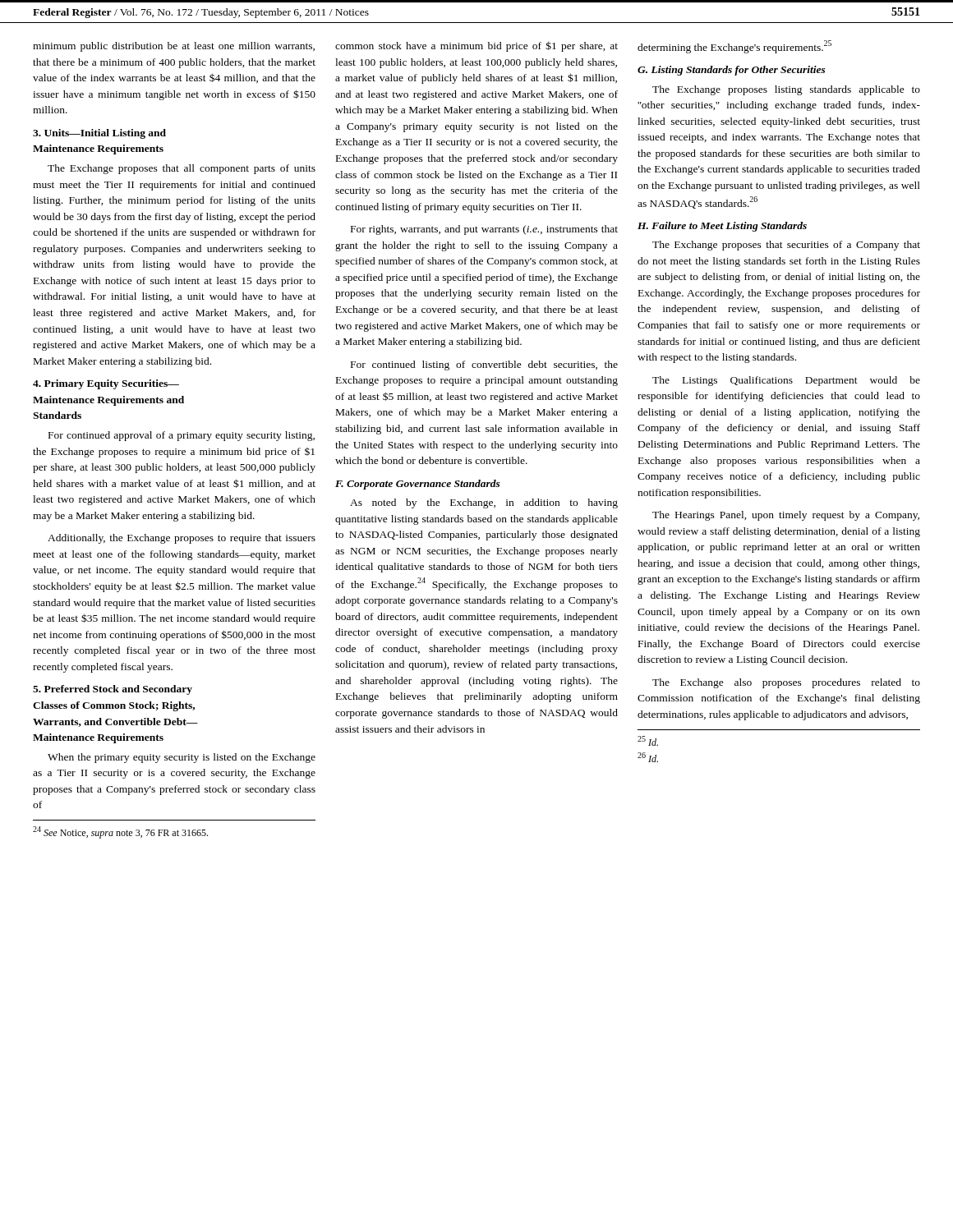Screen dimensions: 1232x953
Task: Navigate to the block starting "For rights, warrants, and"
Action: point(476,285)
